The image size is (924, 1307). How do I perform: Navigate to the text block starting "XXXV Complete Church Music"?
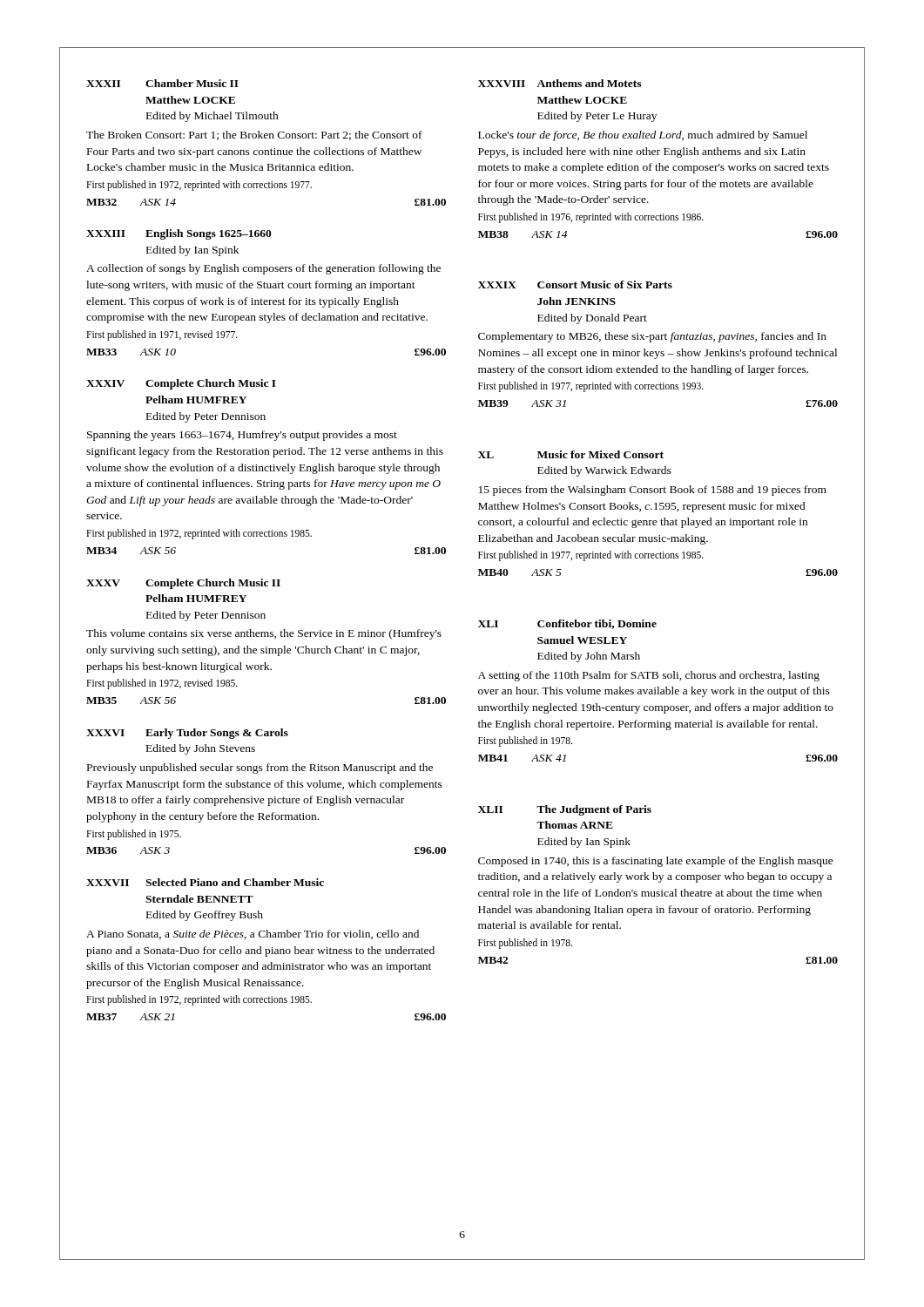[x=266, y=642]
